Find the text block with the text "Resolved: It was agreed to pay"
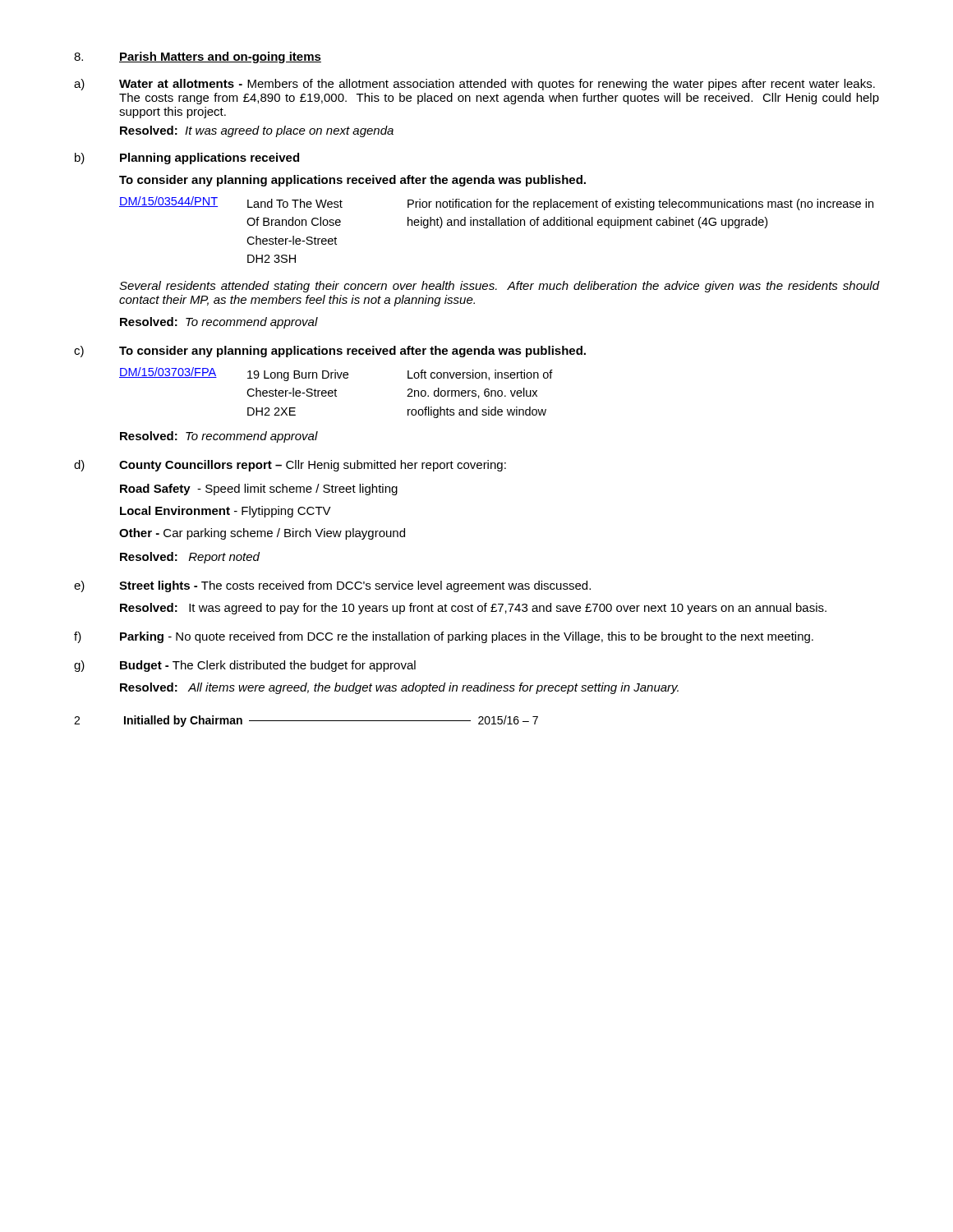This screenshot has width=953, height=1232. (x=473, y=608)
